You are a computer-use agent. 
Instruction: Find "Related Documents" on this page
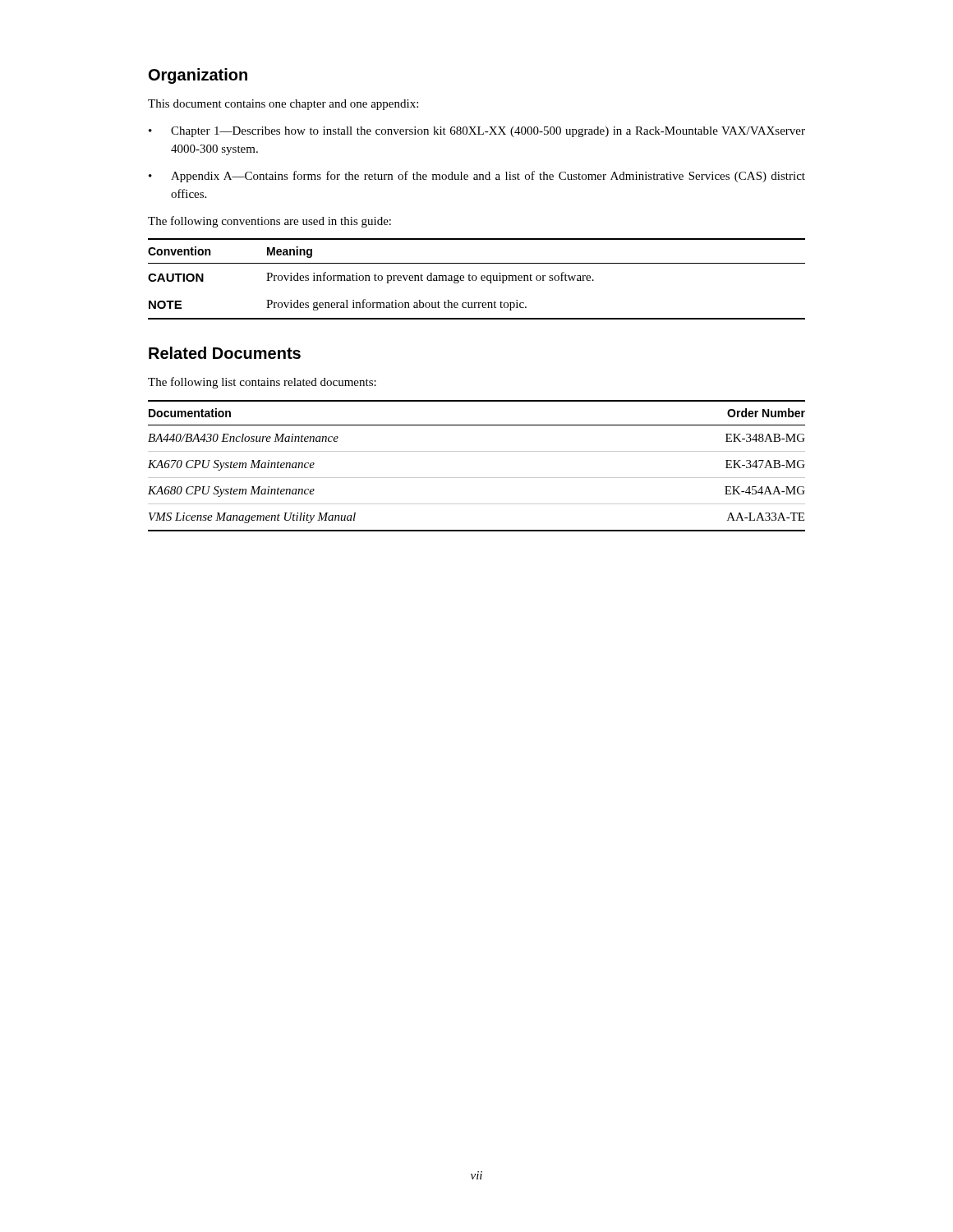(x=225, y=353)
